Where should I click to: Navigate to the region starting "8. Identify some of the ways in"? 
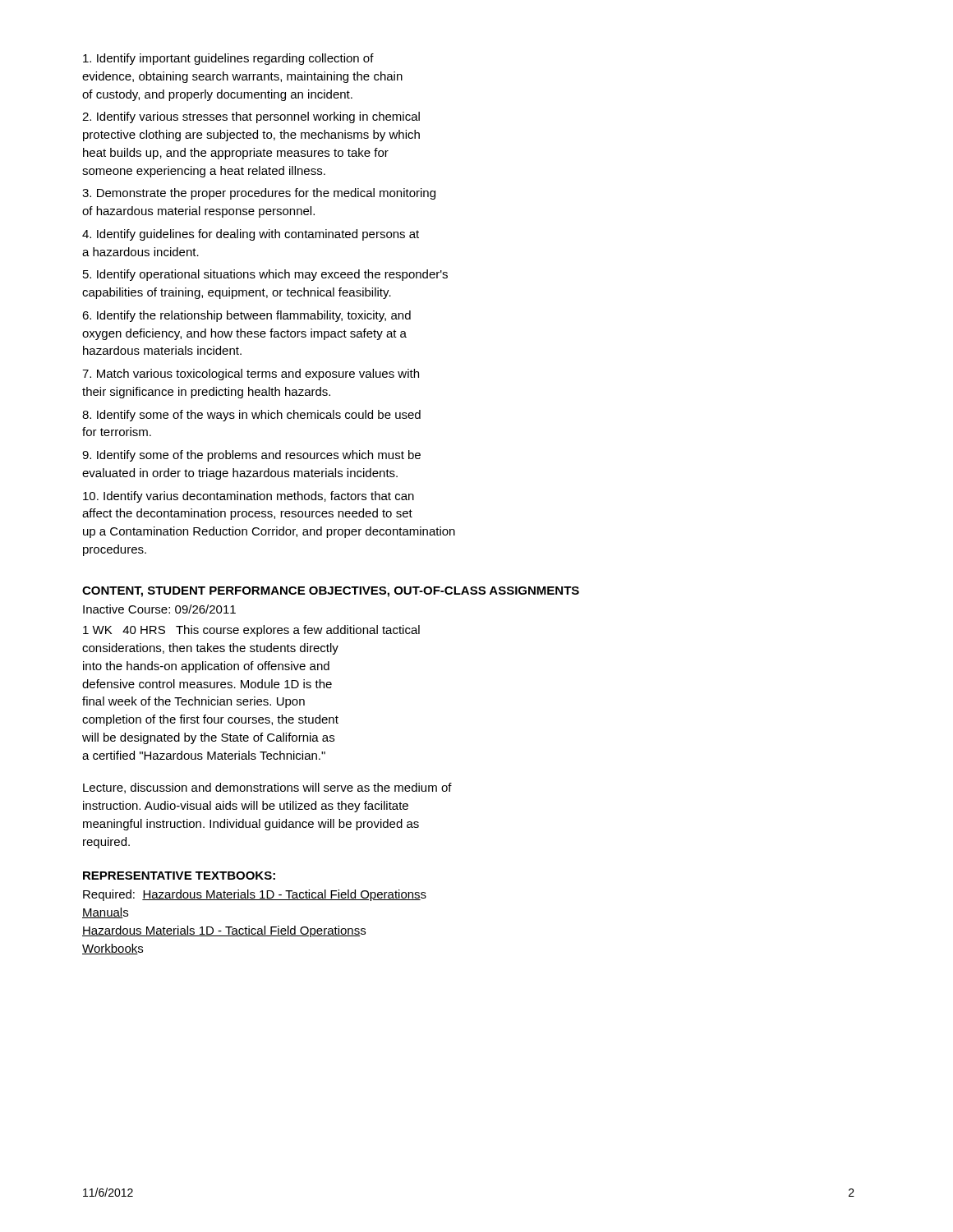click(x=252, y=423)
